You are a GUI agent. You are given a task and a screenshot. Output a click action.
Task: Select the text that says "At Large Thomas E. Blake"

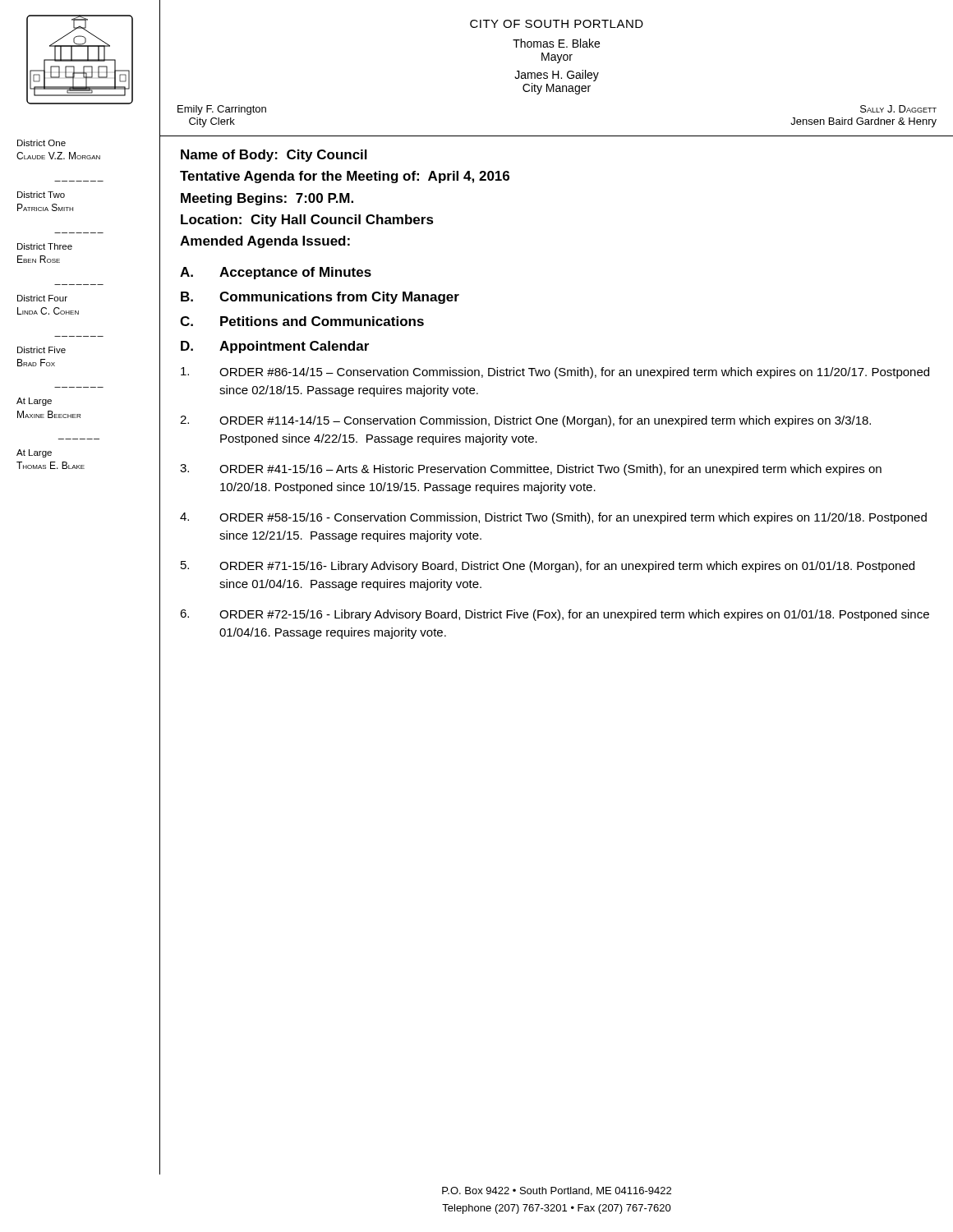[x=88, y=460]
